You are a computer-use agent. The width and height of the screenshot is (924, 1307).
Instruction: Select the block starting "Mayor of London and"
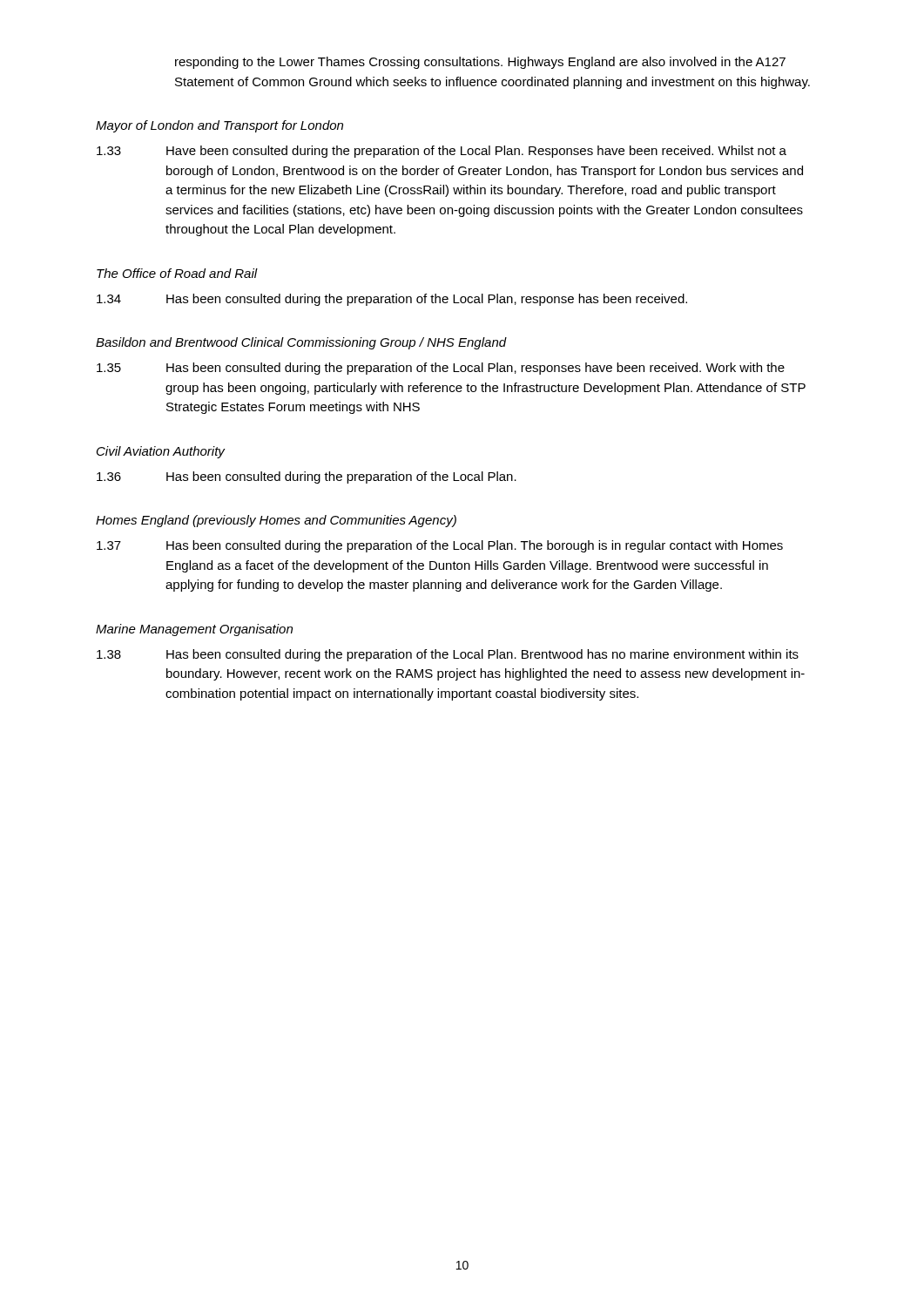tap(220, 125)
